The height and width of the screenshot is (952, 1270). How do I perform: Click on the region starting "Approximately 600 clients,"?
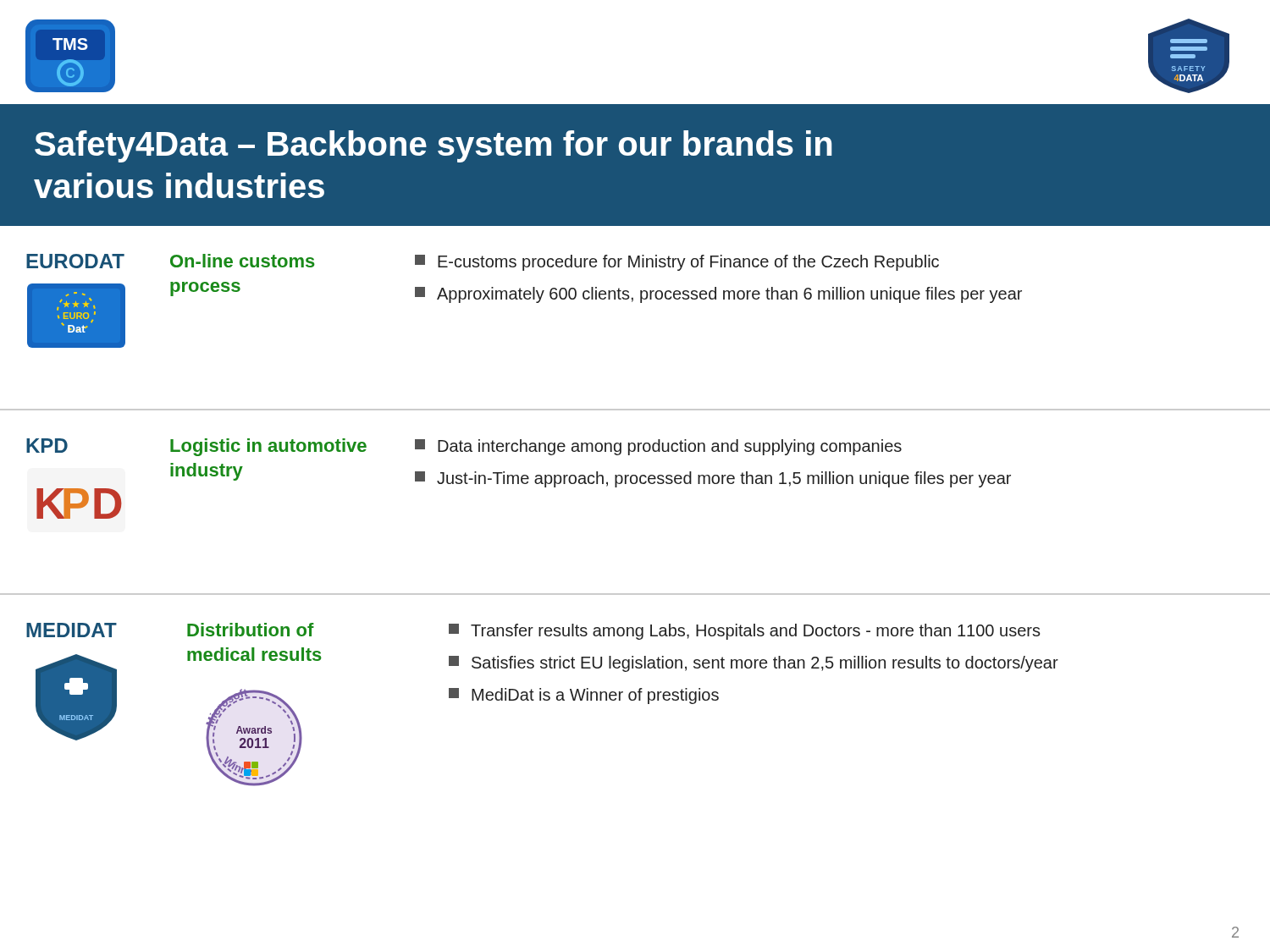719,294
